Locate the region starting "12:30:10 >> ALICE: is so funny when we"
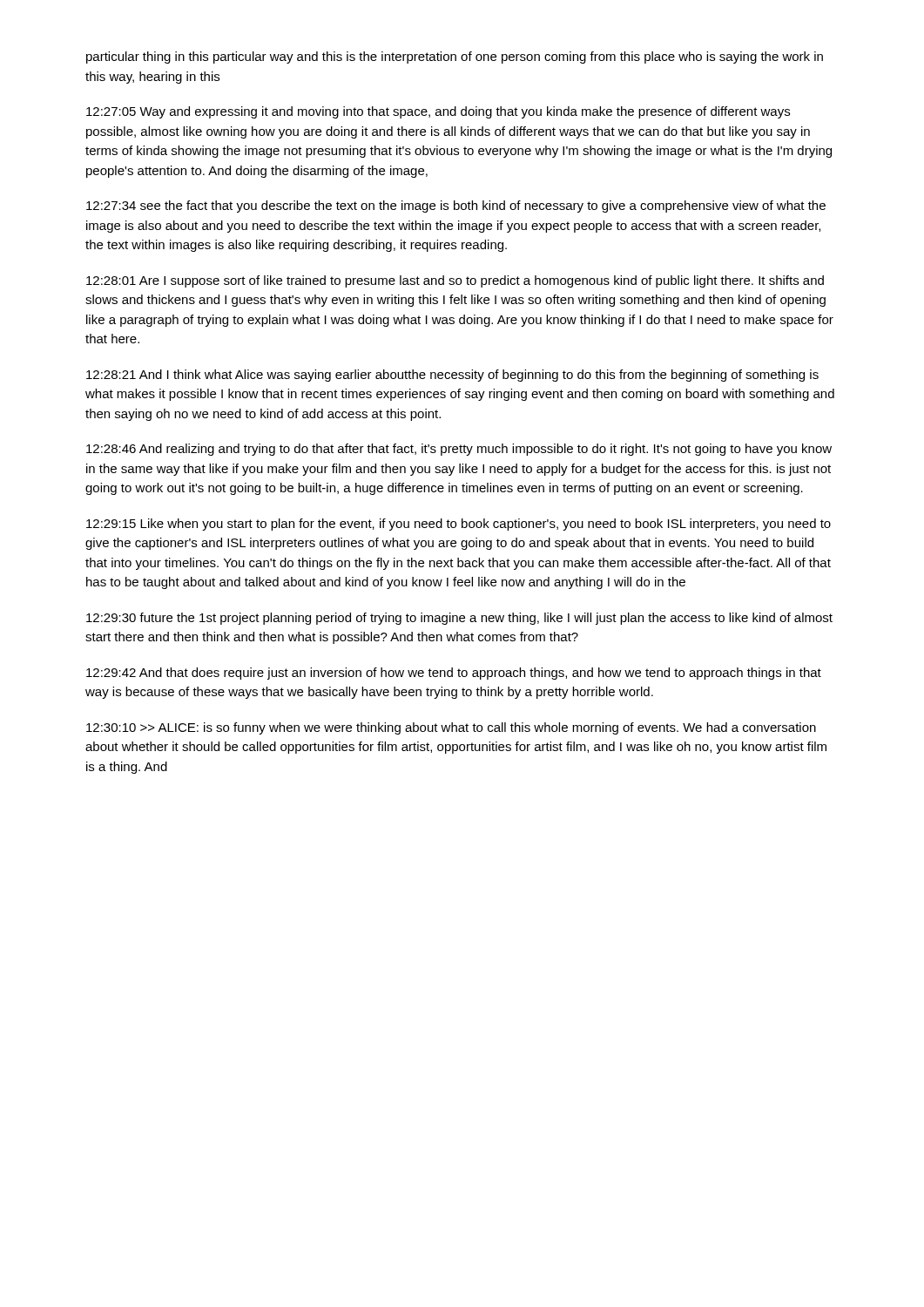This screenshot has height=1307, width=924. point(456,746)
